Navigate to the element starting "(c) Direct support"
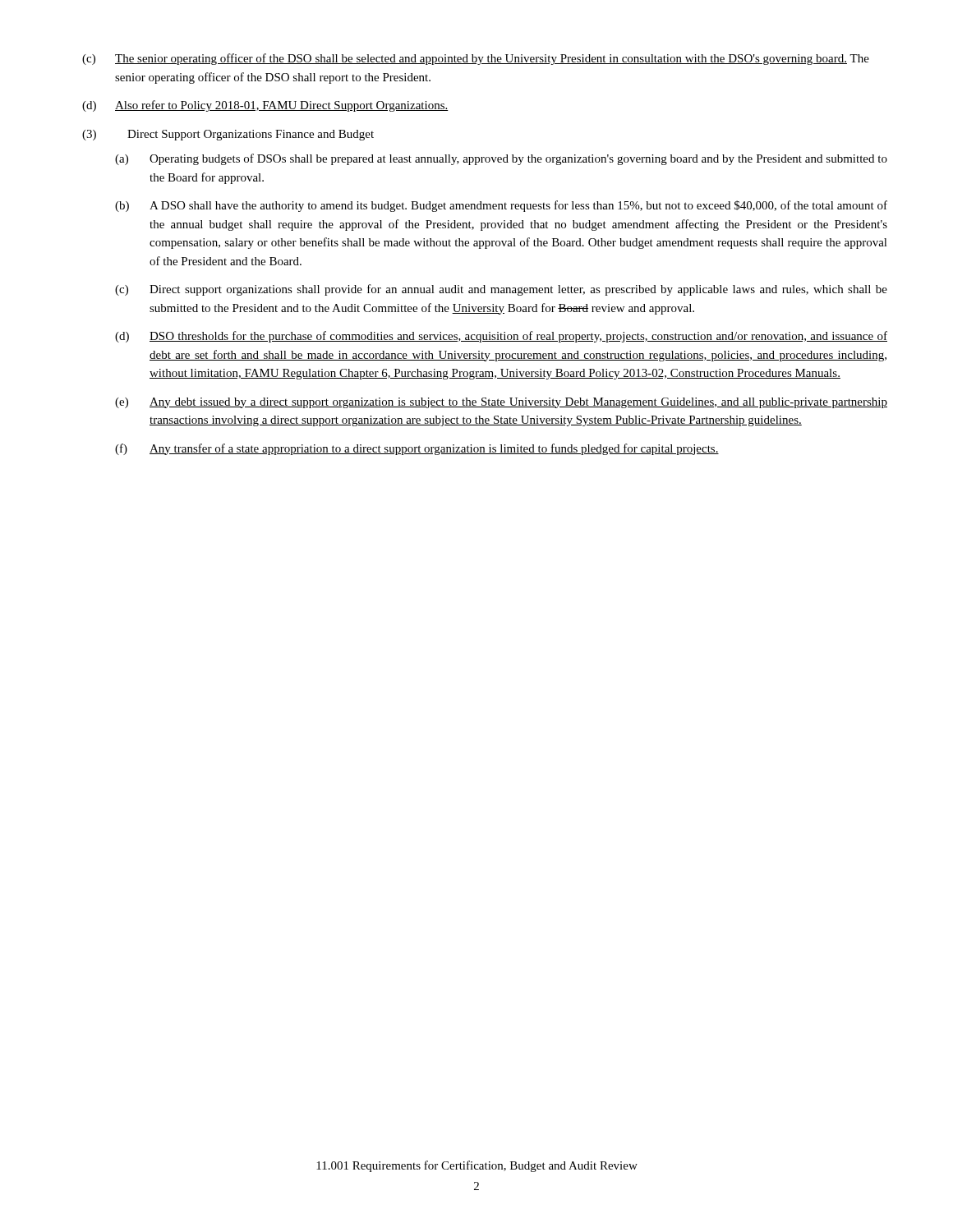The image size is (953, 1232). 501,299
